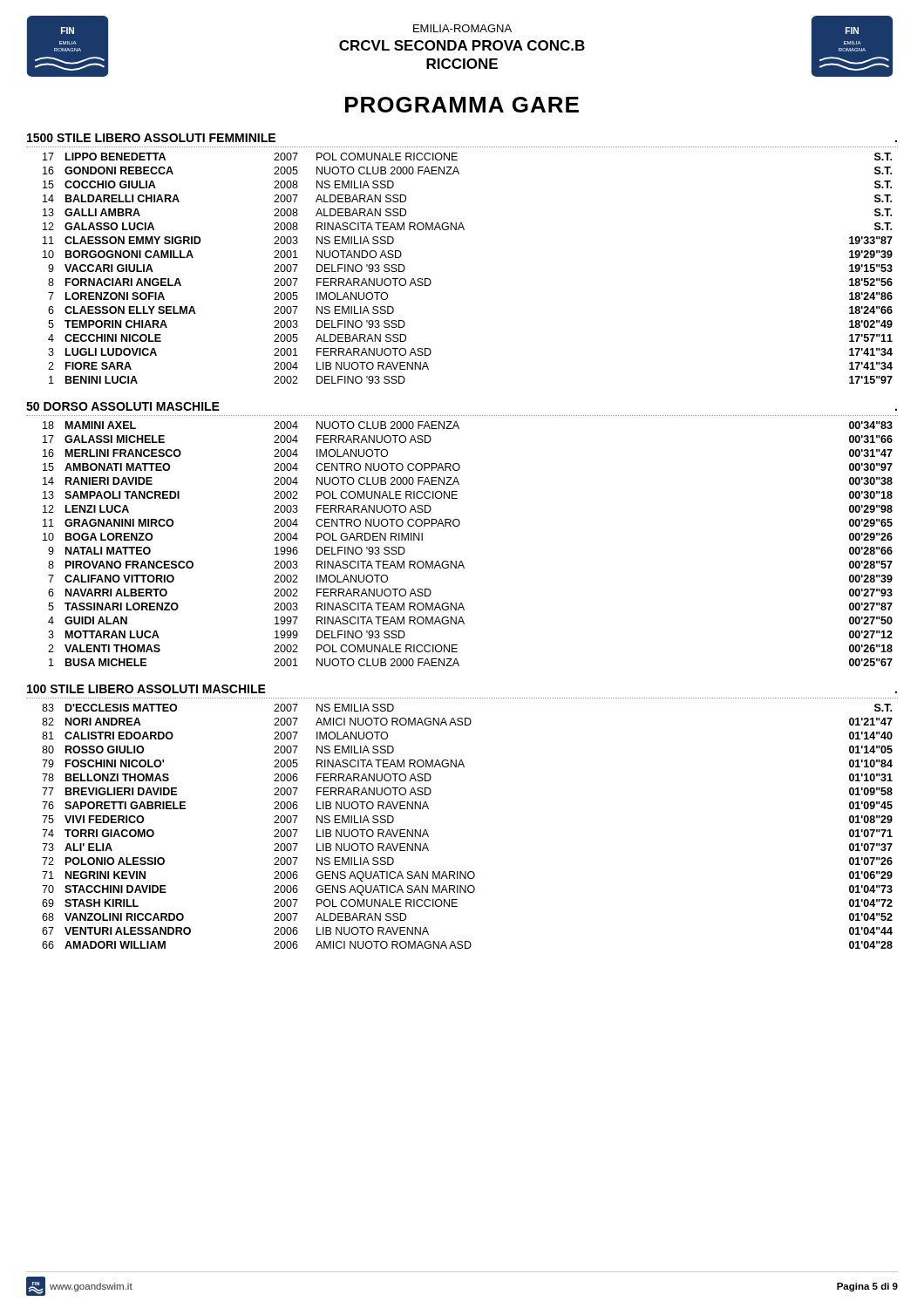Locate the section header that opens with "1500 STILE LIBERO ASSOLUTI FEMMINILE"

pos(462,138)
